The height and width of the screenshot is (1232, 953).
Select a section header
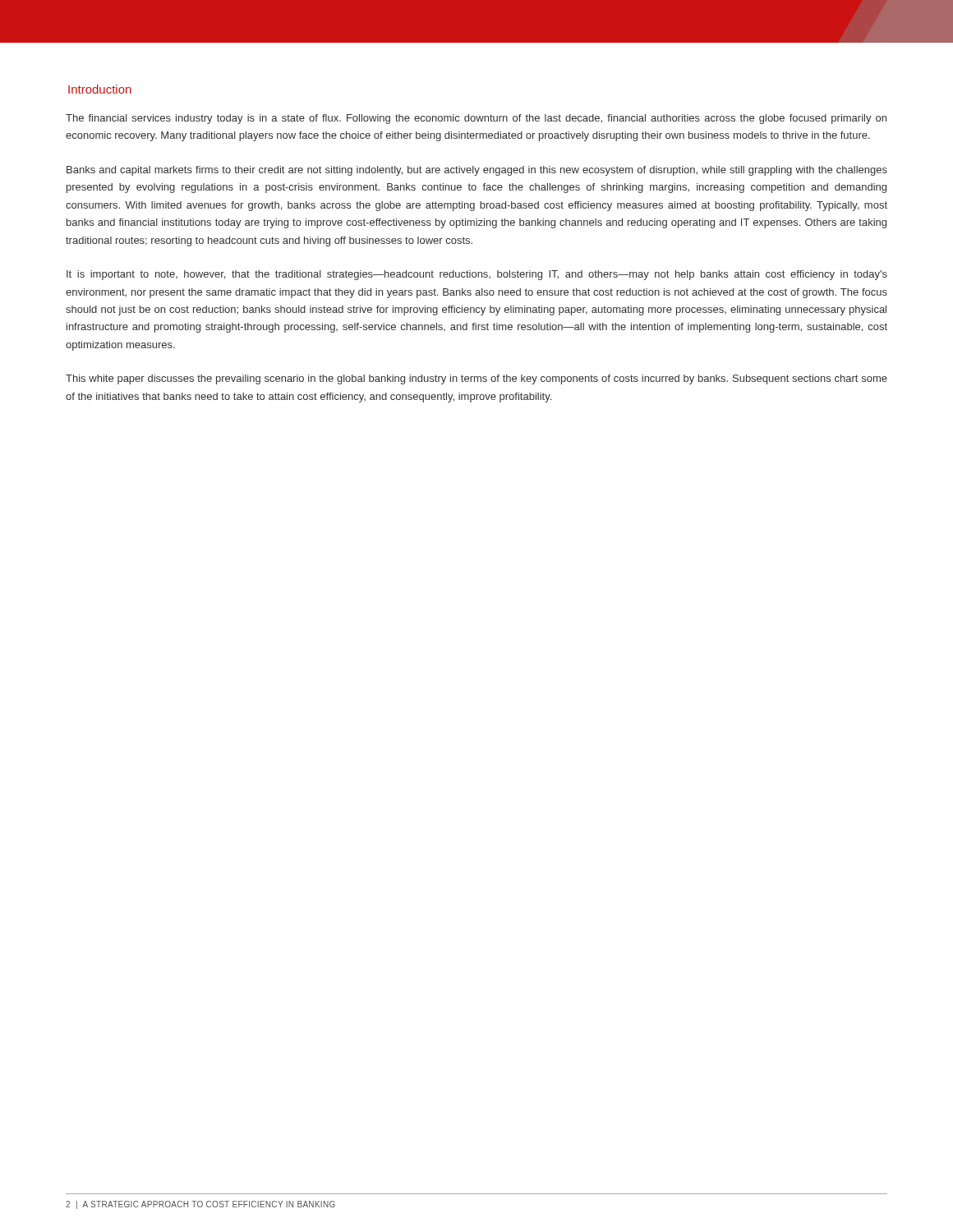[100, 89]
